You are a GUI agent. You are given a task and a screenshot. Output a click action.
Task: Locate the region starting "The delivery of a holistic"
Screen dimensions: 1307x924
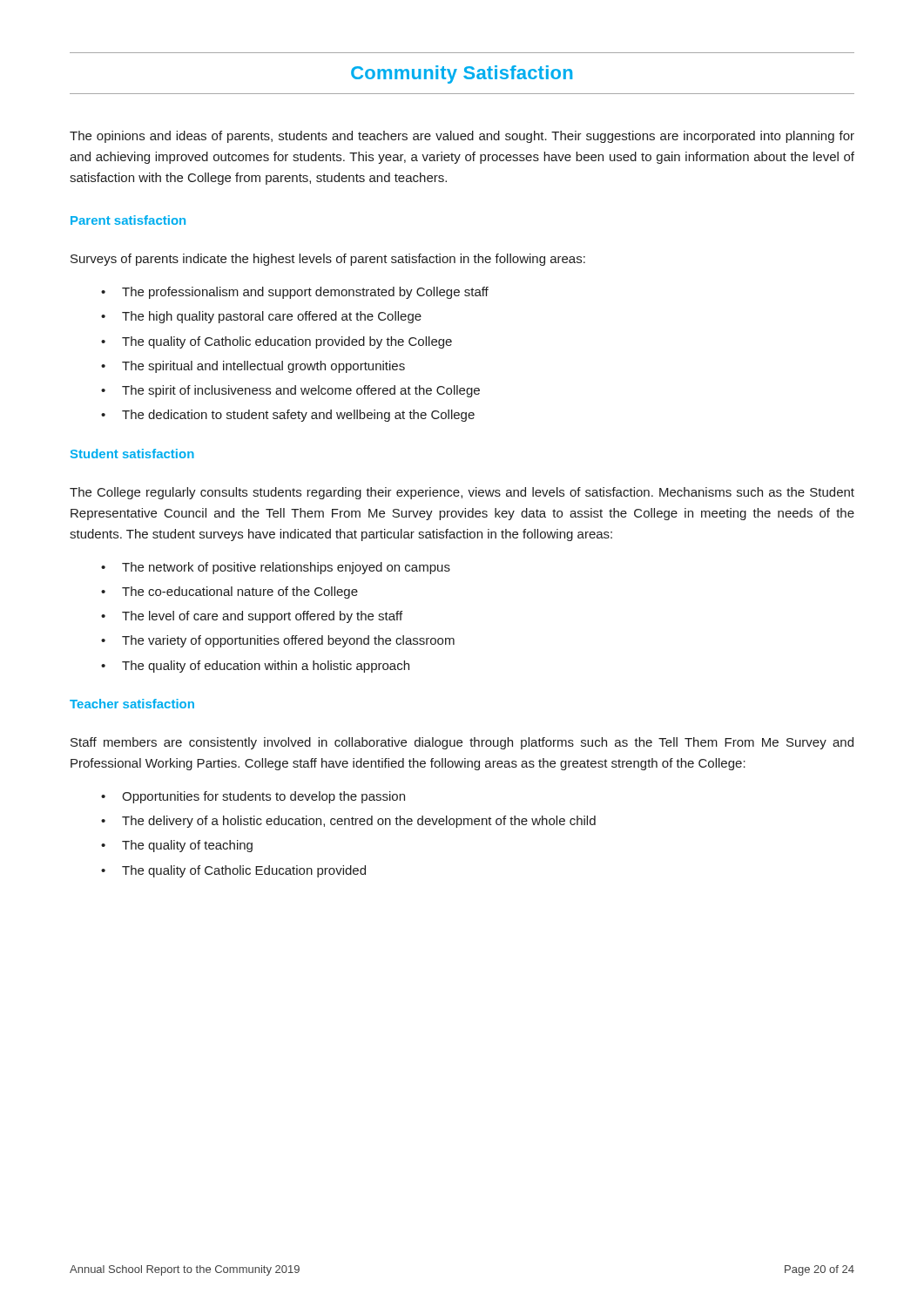coord(359,820)
